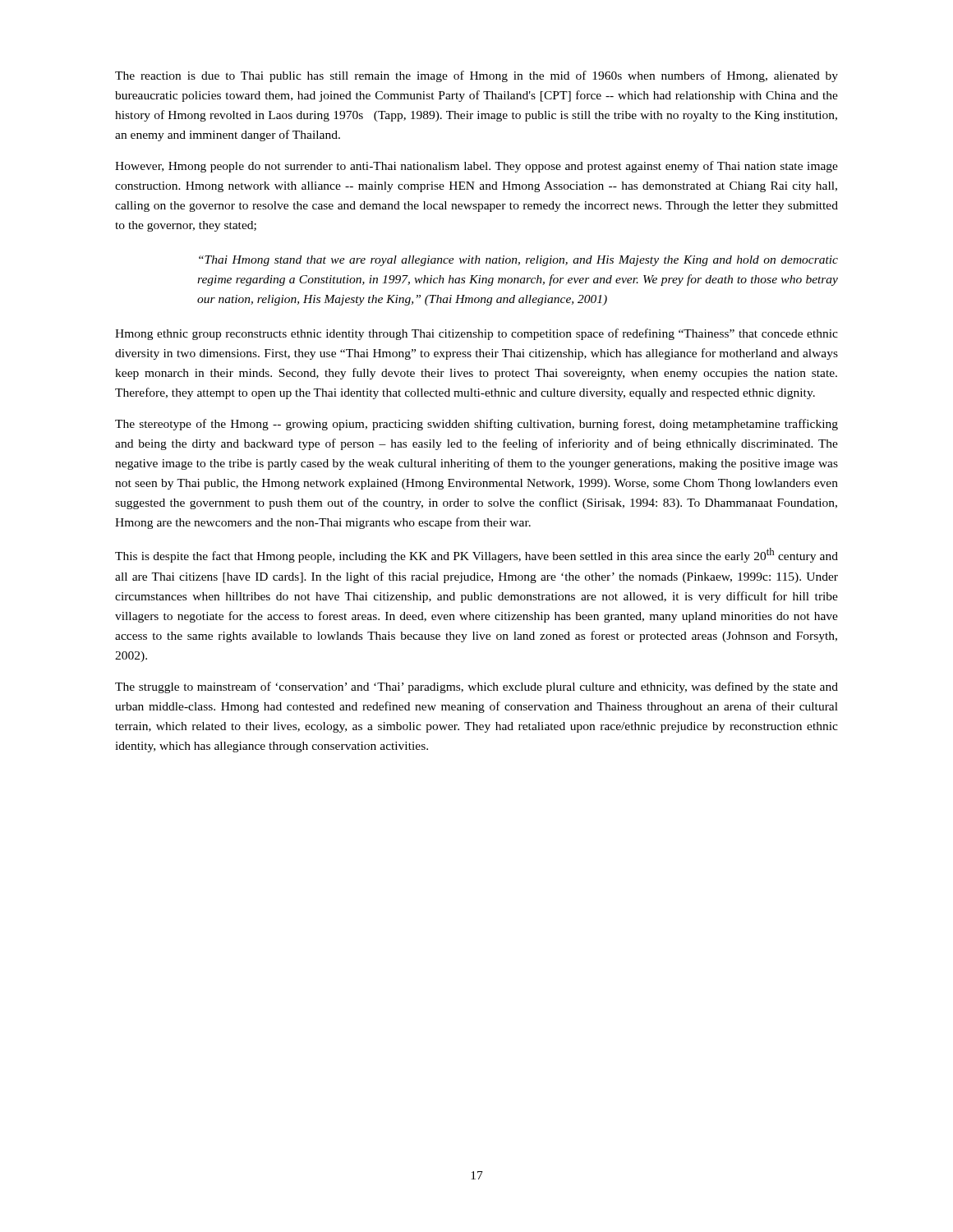Locate the text block with the text "“Thai Hmong stand that we are royal"
Screen dimensions: 1232x953
pos(518,279)
